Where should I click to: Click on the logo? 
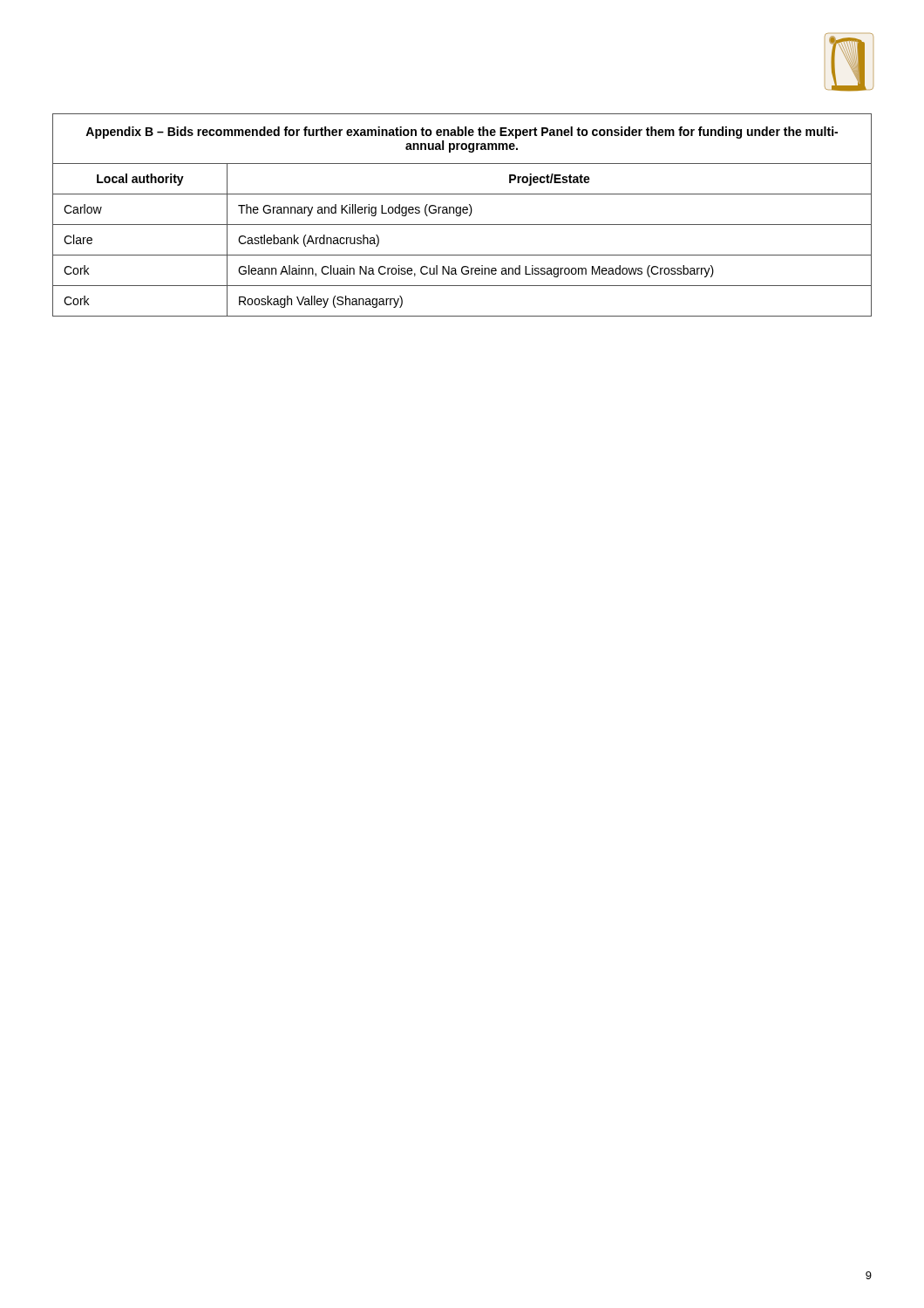[849, 61]
